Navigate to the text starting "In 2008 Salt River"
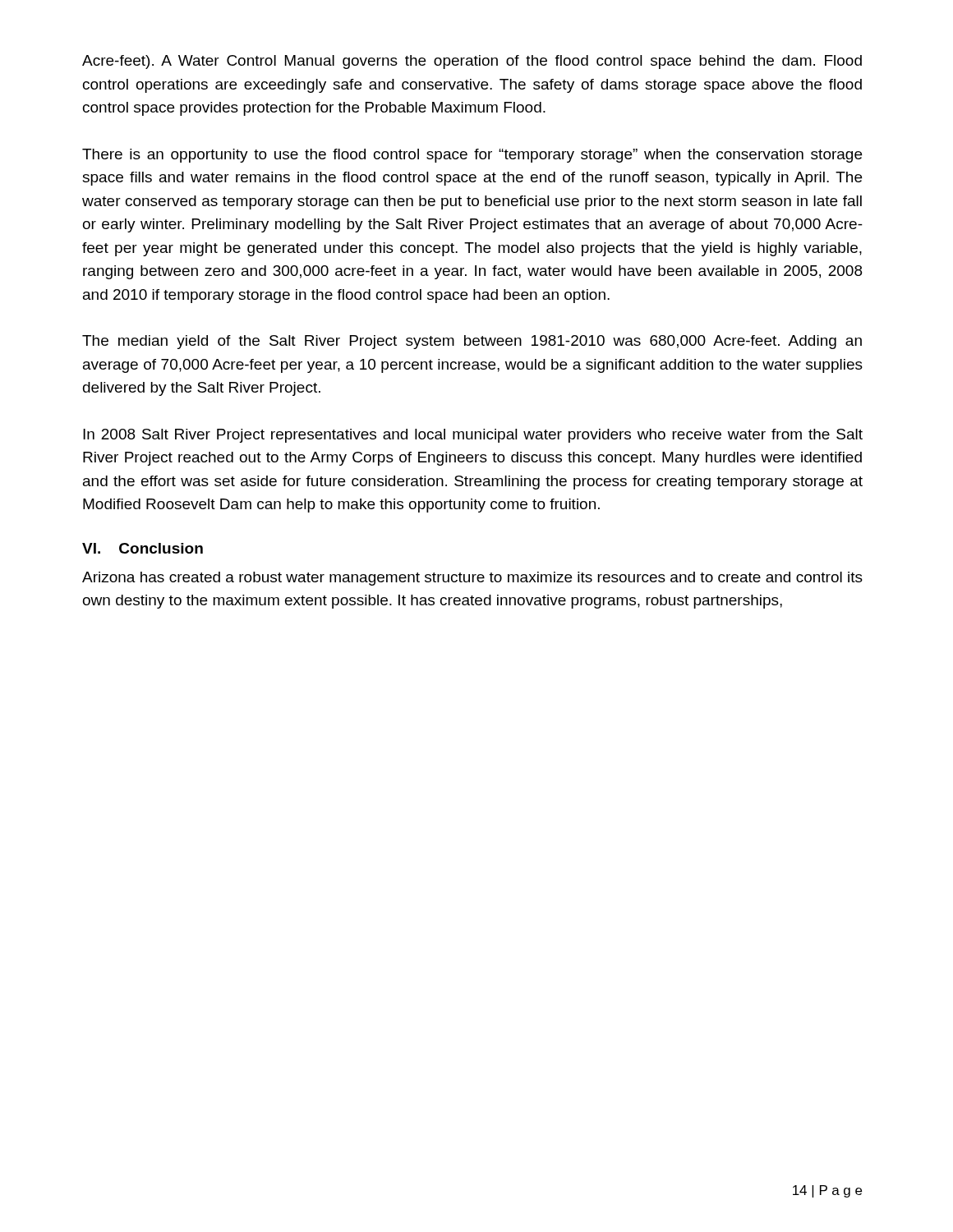This screenshot has height=1232, width=953. pos(472,469)
